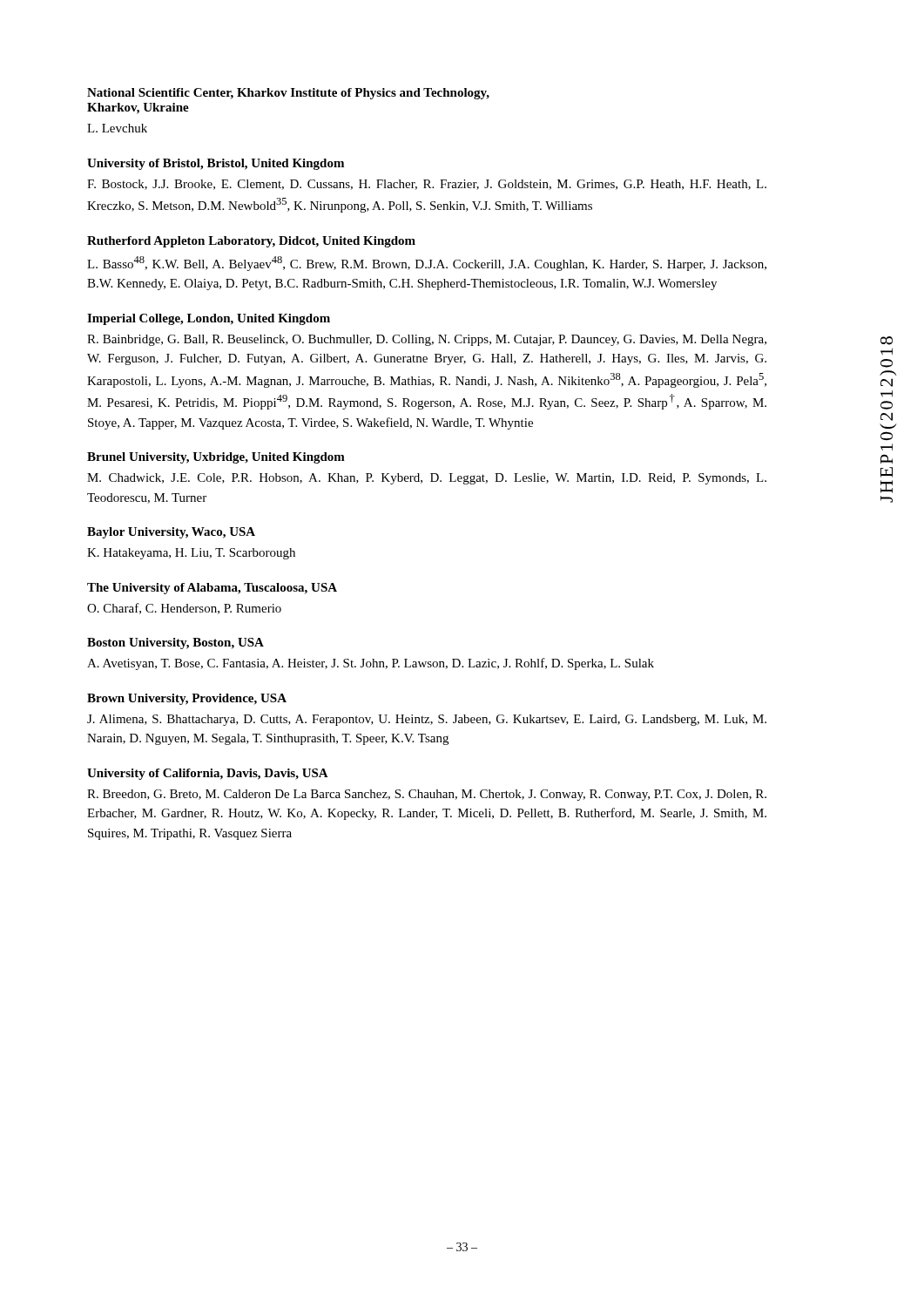Select the text containing "L. Levchuk"

pyautogui.click(x=117, y=128)
